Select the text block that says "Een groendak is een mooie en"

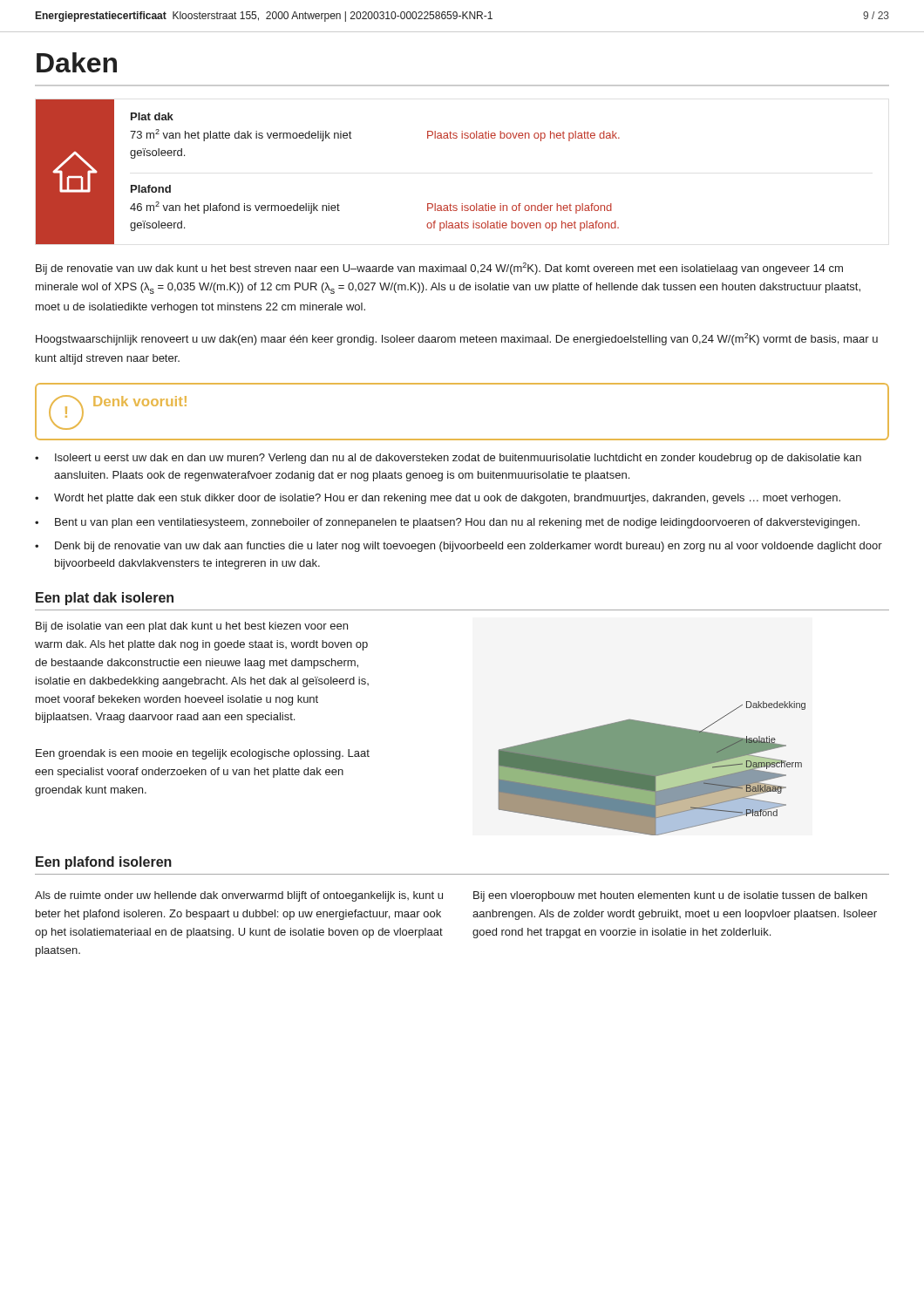coord(202,771)
